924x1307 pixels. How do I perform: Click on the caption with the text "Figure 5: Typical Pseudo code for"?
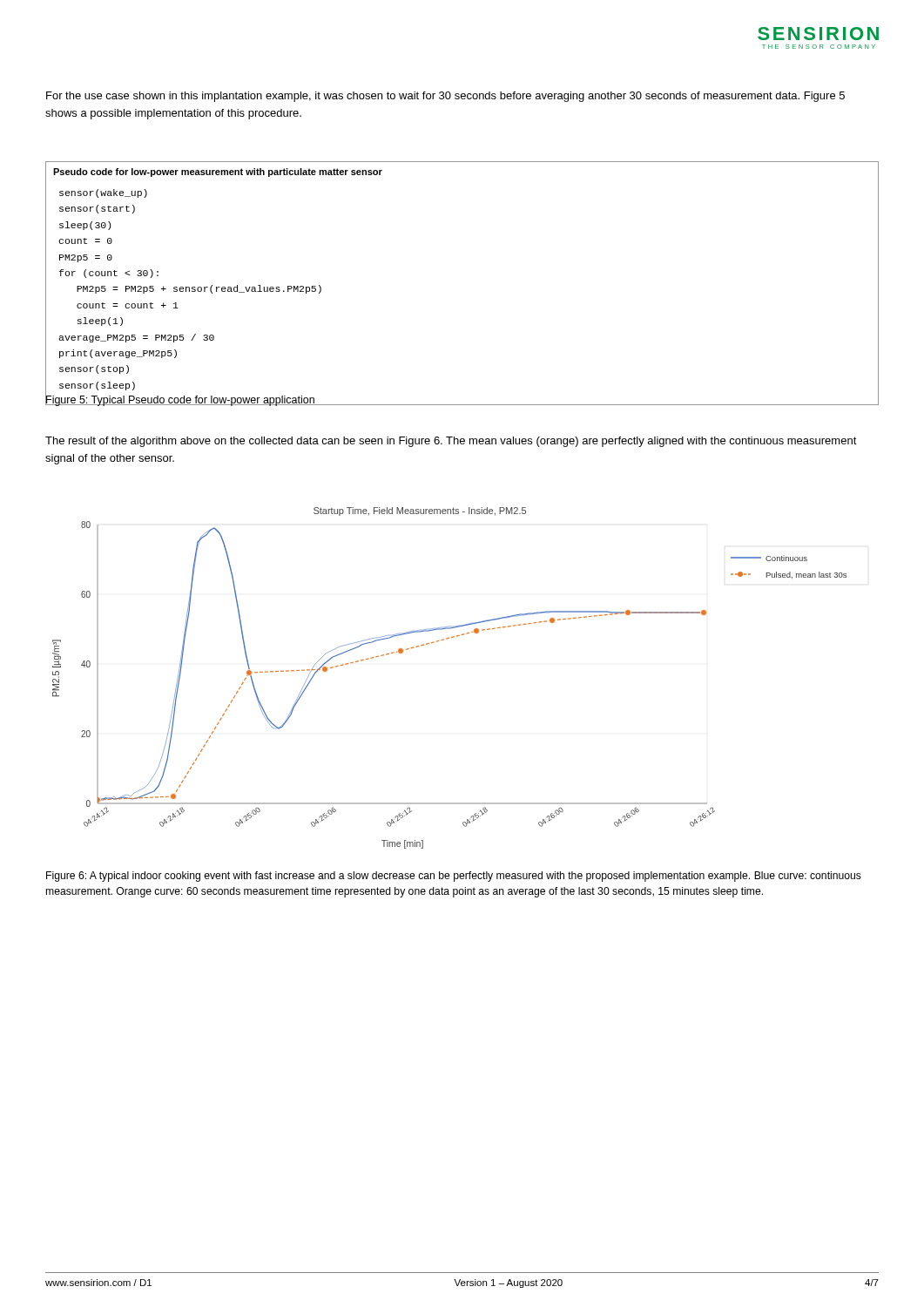coord(180,400)
